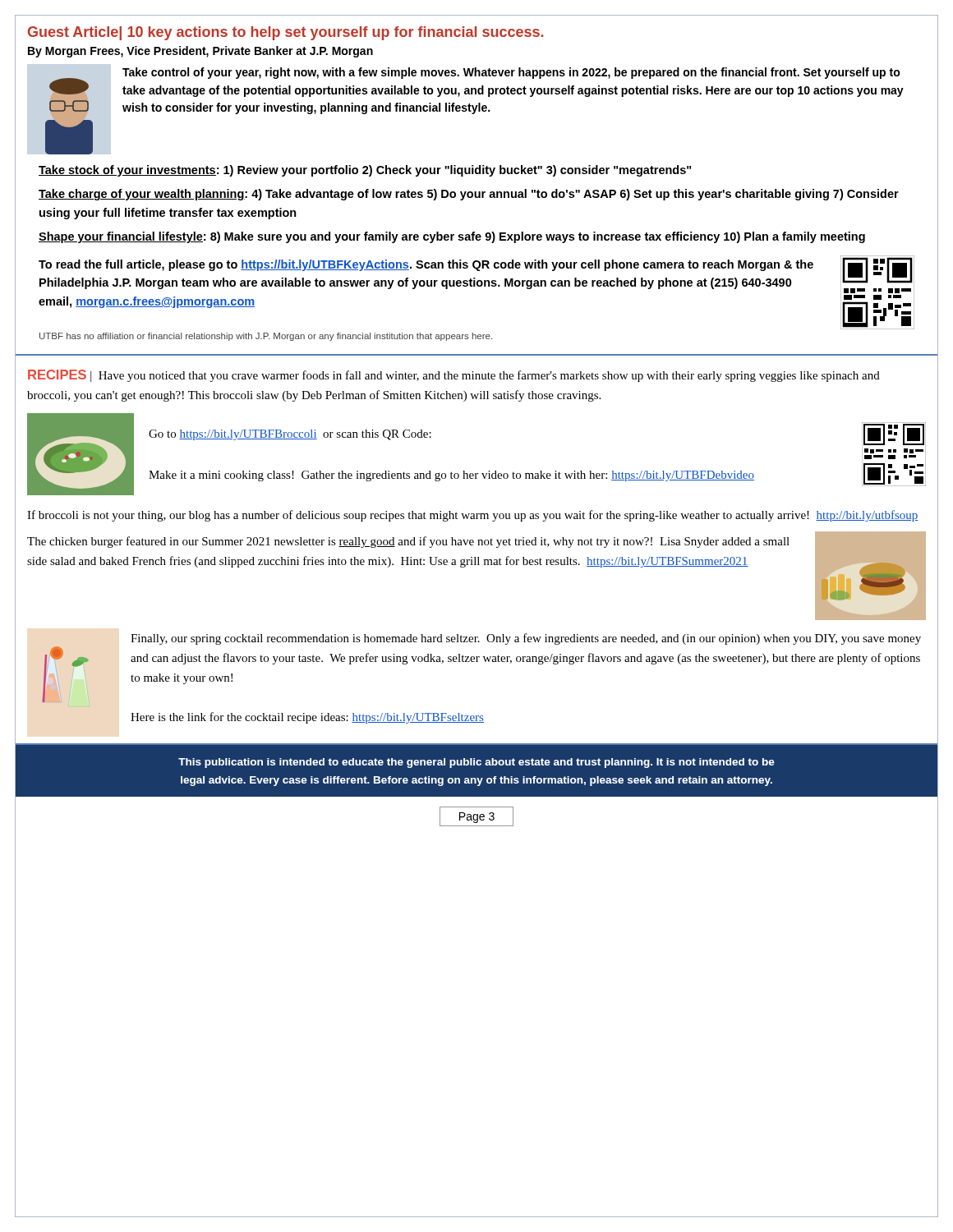Select the block starting "Take charge of your wealth planning: 4) Take"
Viewport: 953px width, 1232px height.
pyautogui.click(x=469, y=203)
